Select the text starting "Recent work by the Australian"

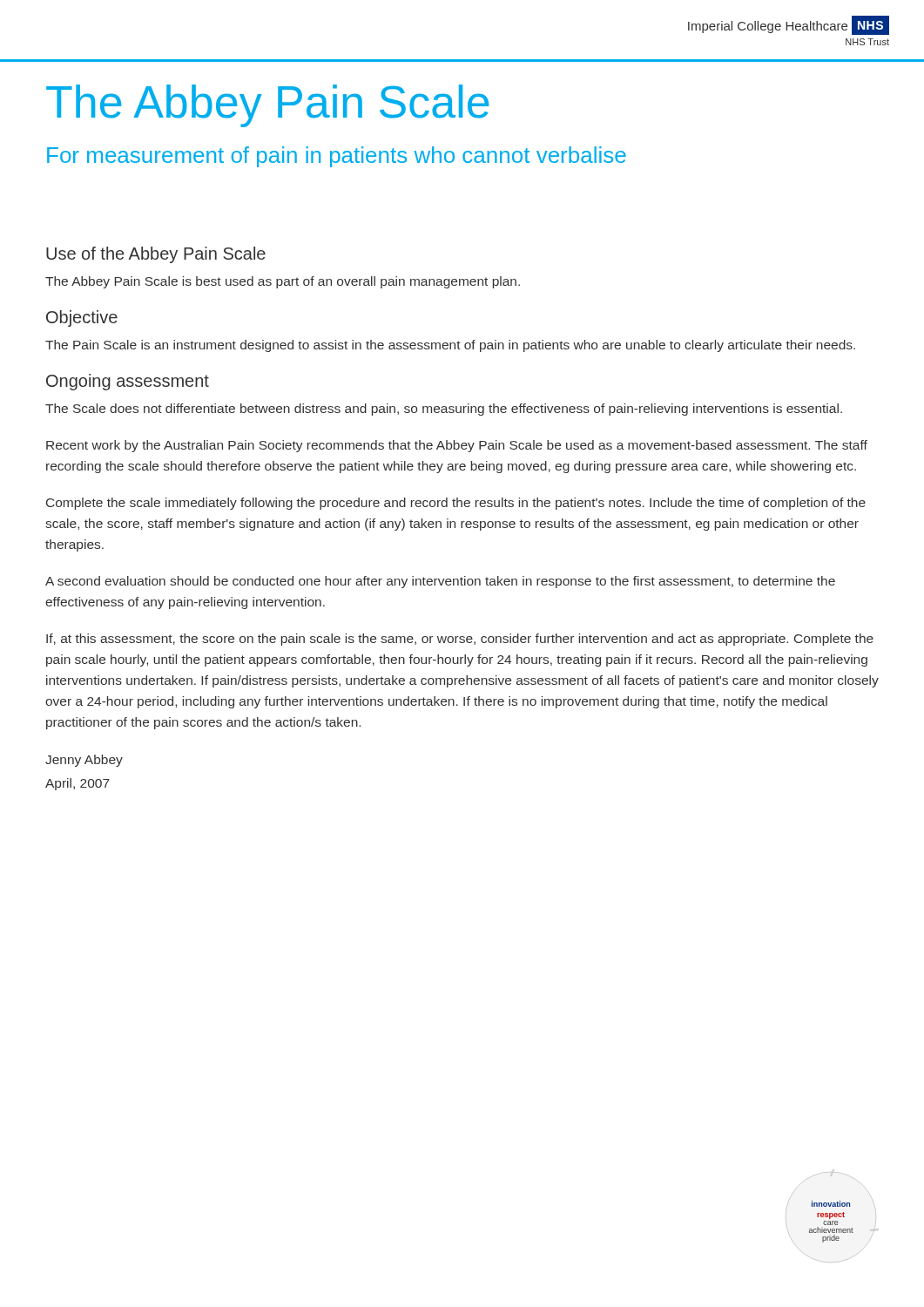point(456,455)
